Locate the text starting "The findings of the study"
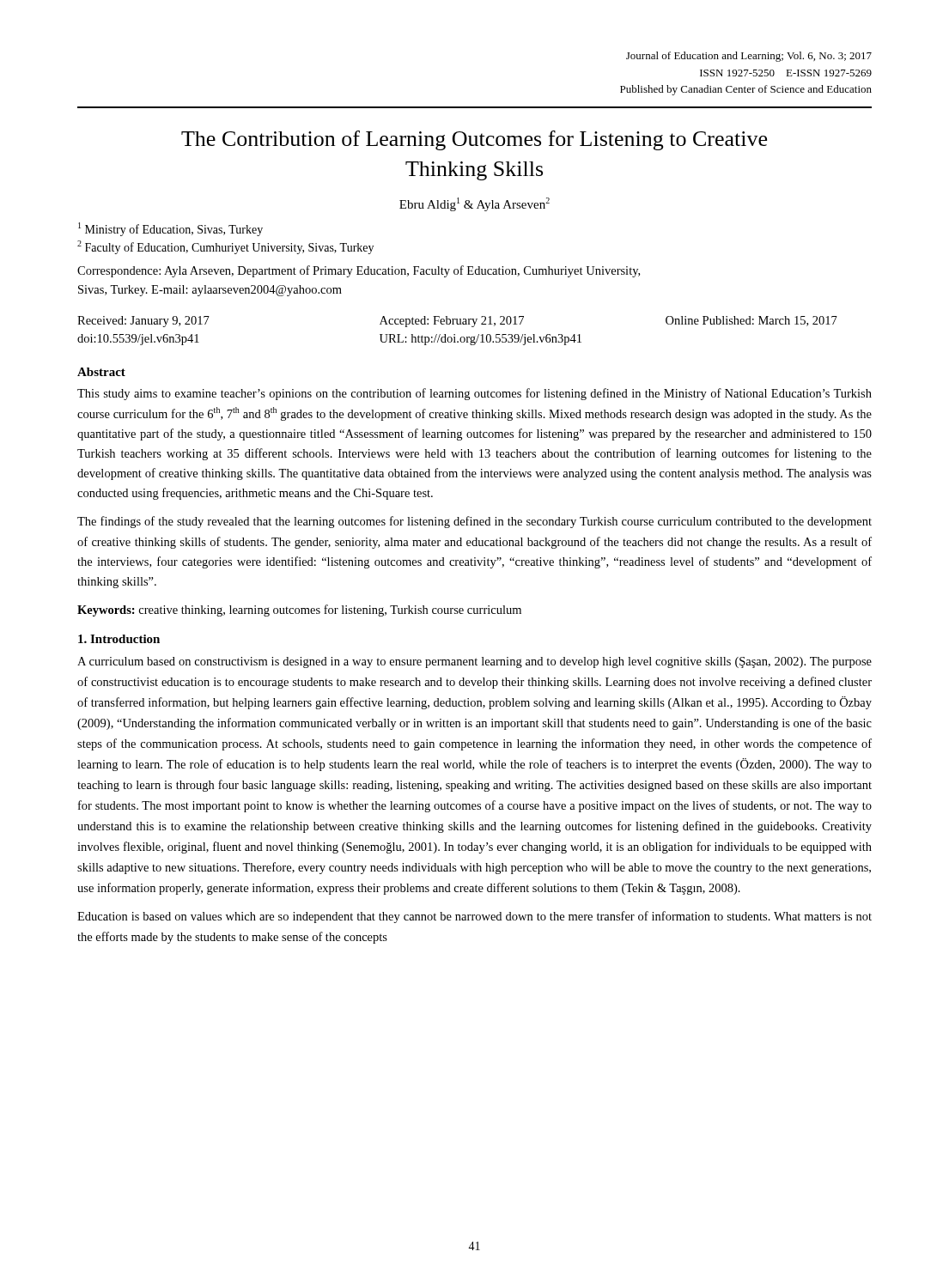 click(x=474, y=551)
